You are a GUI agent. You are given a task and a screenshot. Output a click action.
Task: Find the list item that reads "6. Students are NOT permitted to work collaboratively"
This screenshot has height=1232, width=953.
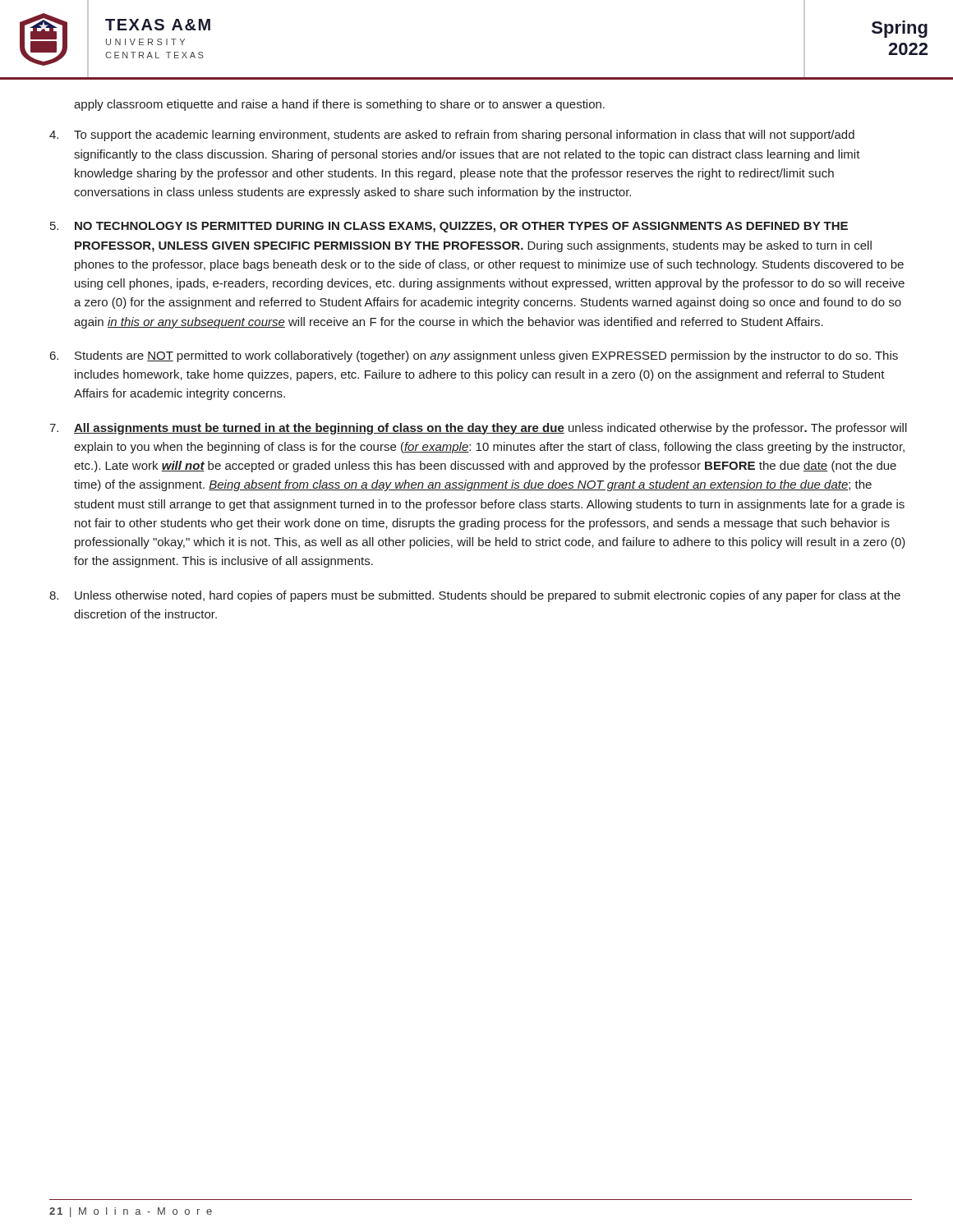pyautogui.click(x=481, y=374)
